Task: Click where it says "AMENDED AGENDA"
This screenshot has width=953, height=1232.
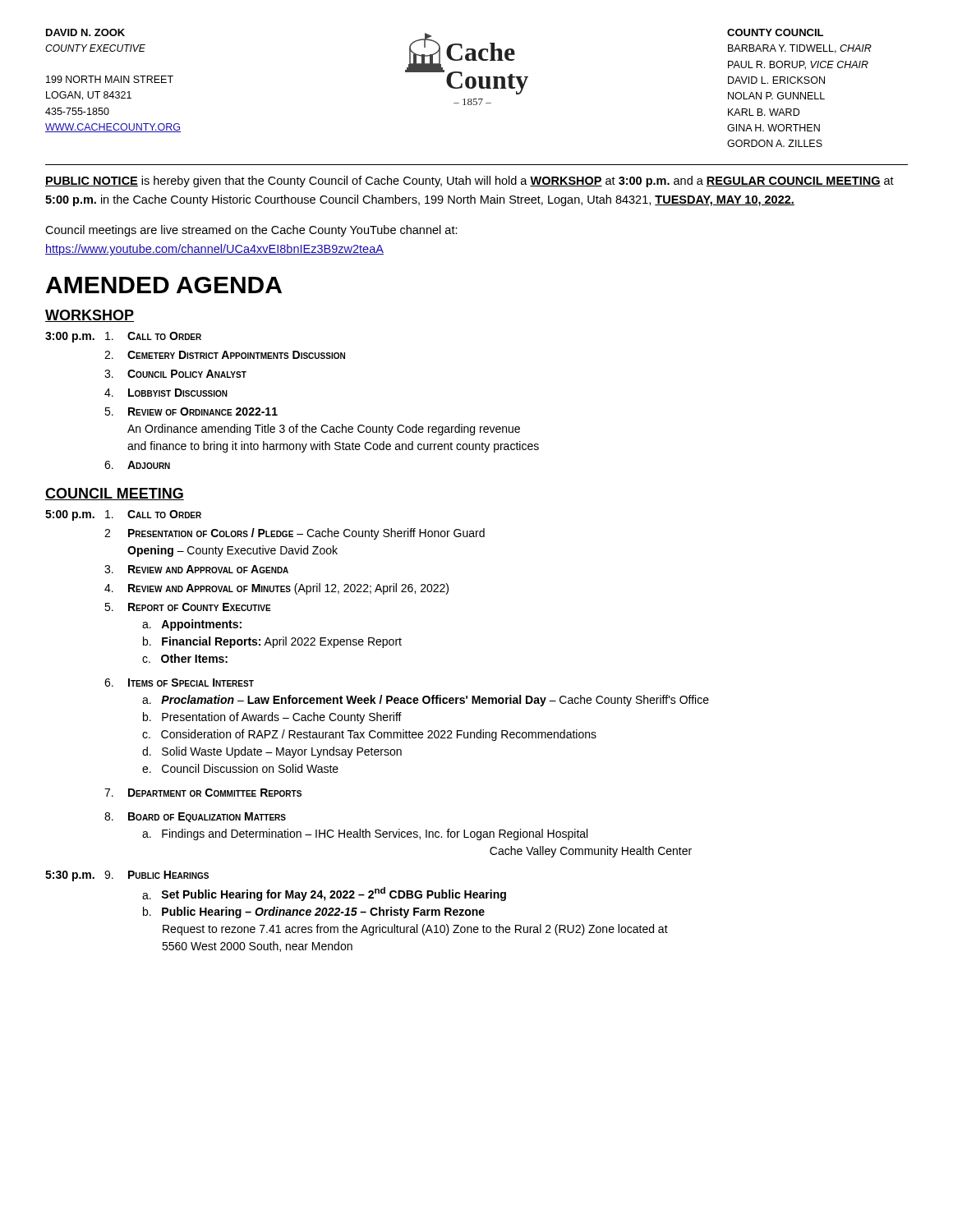Action: [164, 284]
